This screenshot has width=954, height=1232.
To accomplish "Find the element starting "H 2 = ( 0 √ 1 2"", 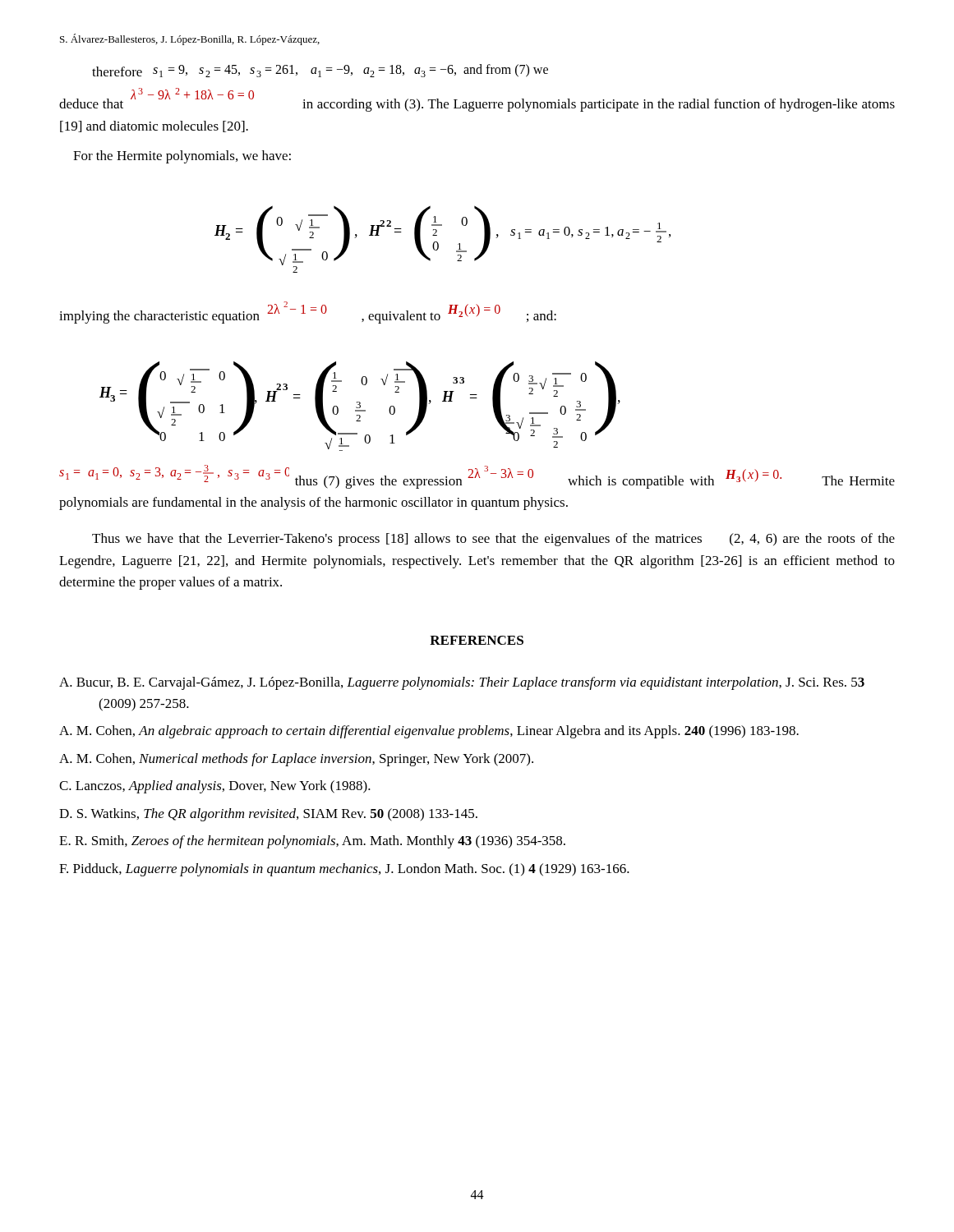I will (477, 232).
